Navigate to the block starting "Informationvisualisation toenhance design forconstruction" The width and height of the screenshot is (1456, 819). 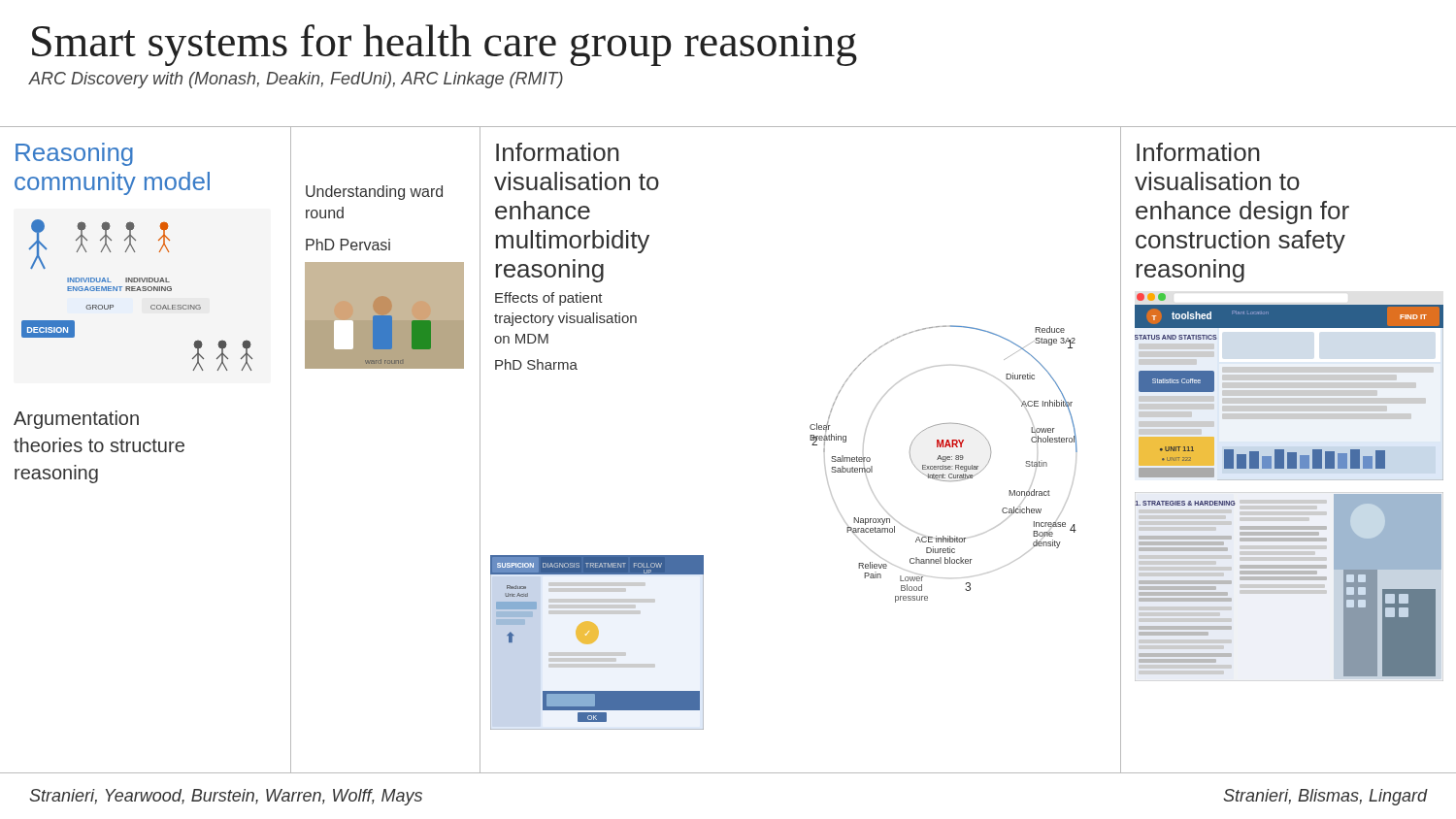point(1289,211)
